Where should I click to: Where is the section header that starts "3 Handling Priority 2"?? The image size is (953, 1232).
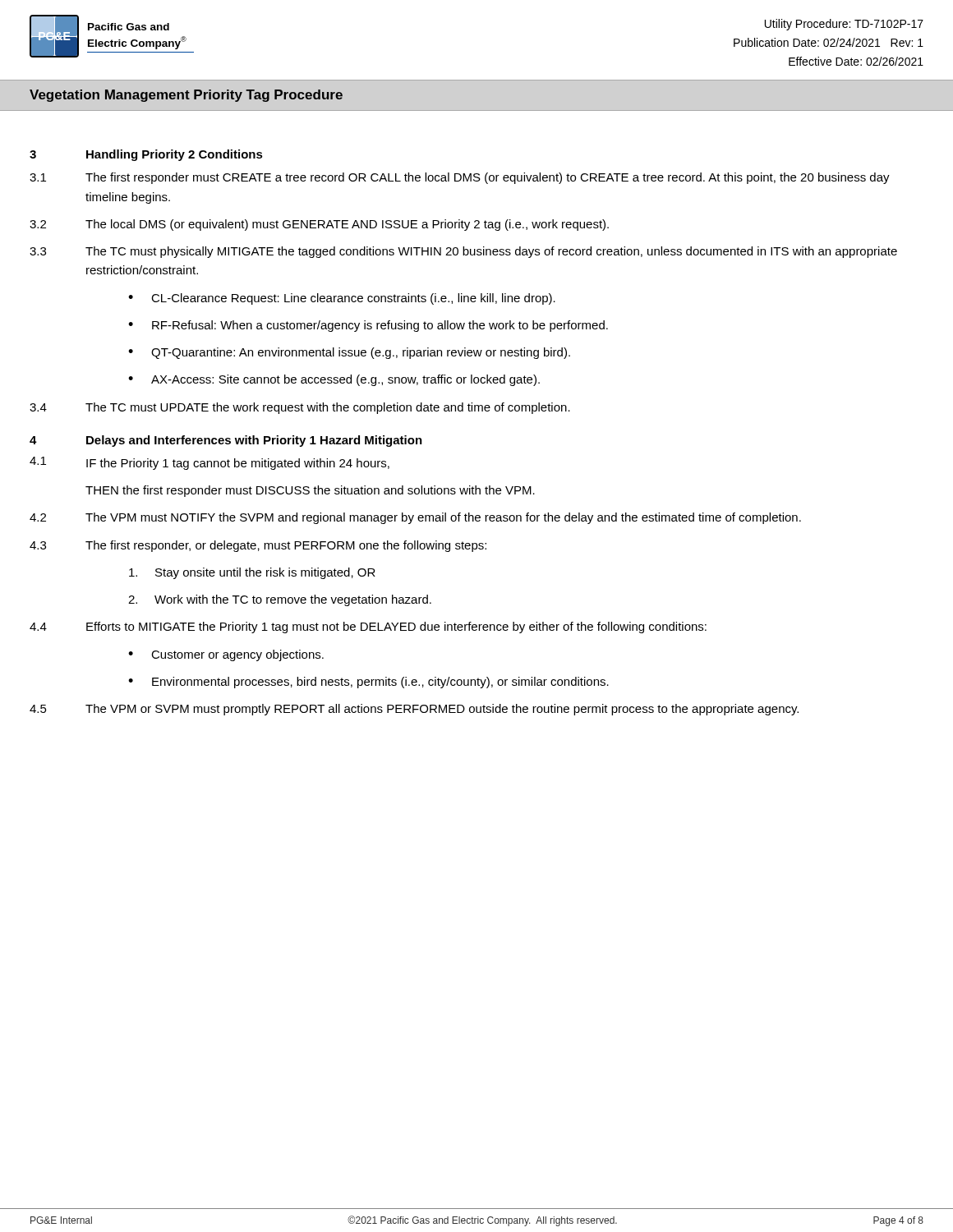click(146, 154)
